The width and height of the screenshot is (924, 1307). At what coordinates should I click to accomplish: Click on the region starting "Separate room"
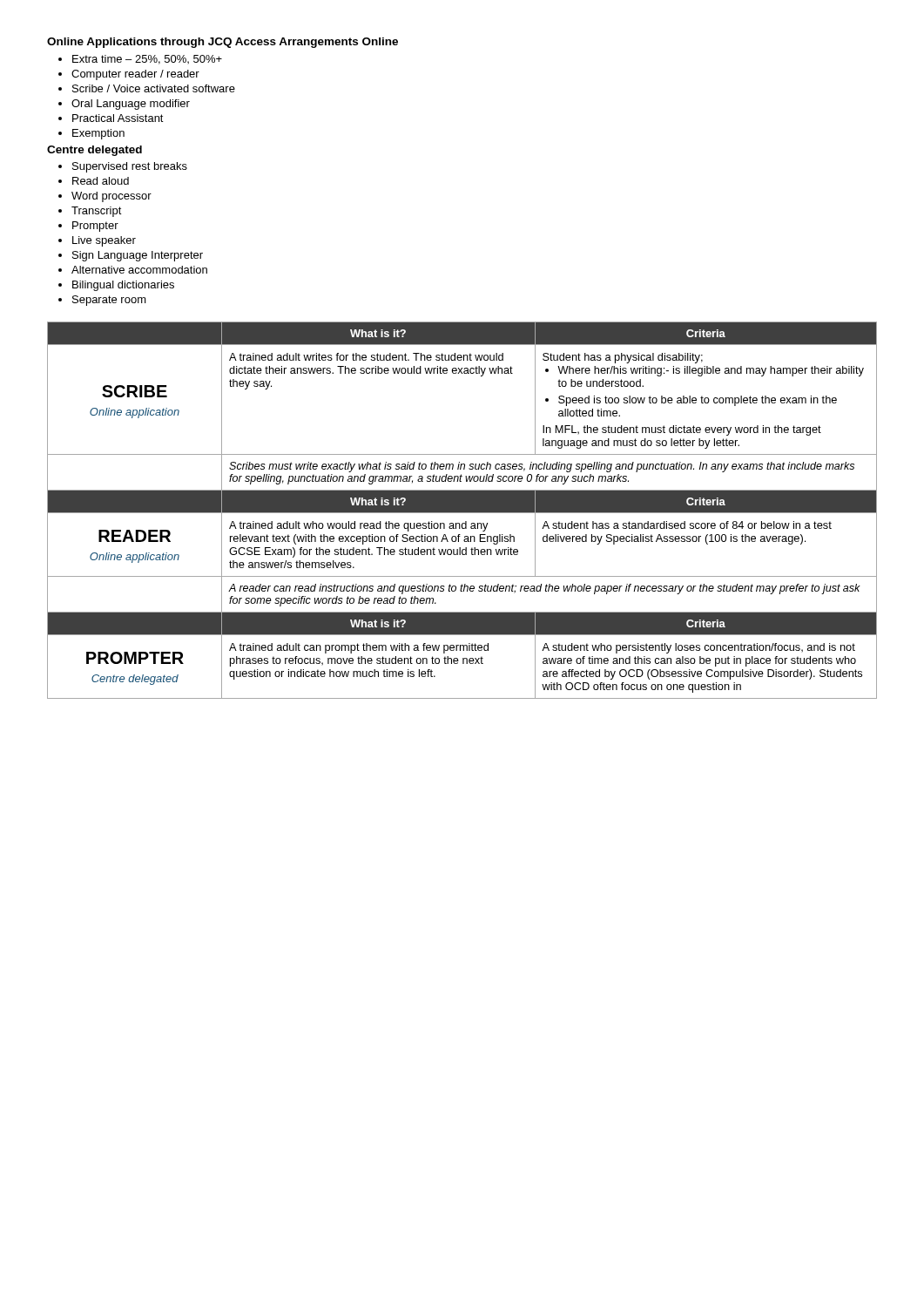(109, 299)
